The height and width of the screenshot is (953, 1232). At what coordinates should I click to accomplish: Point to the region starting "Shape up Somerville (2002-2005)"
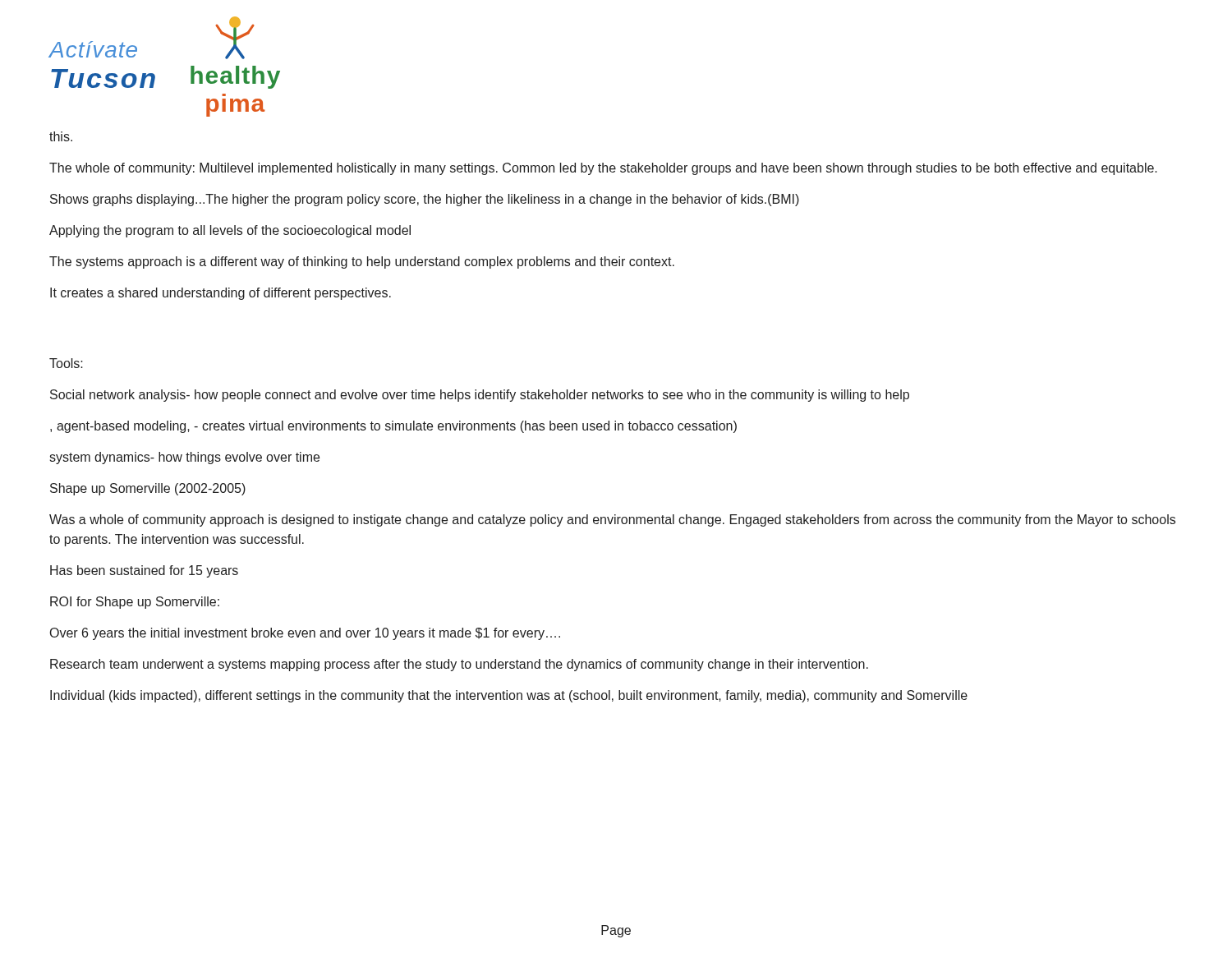coord(148,488)
